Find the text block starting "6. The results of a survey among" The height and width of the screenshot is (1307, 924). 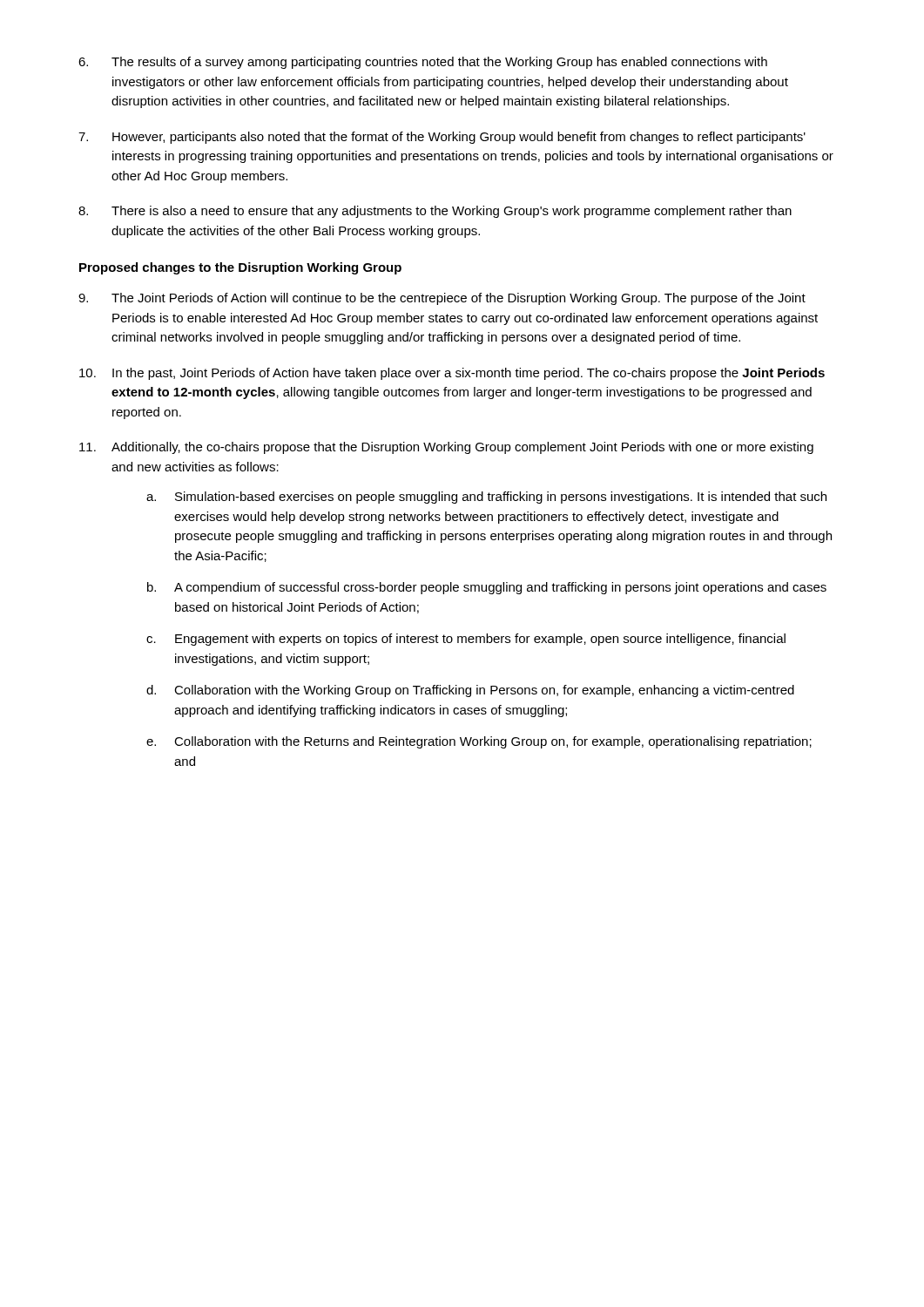pos(458,82)
